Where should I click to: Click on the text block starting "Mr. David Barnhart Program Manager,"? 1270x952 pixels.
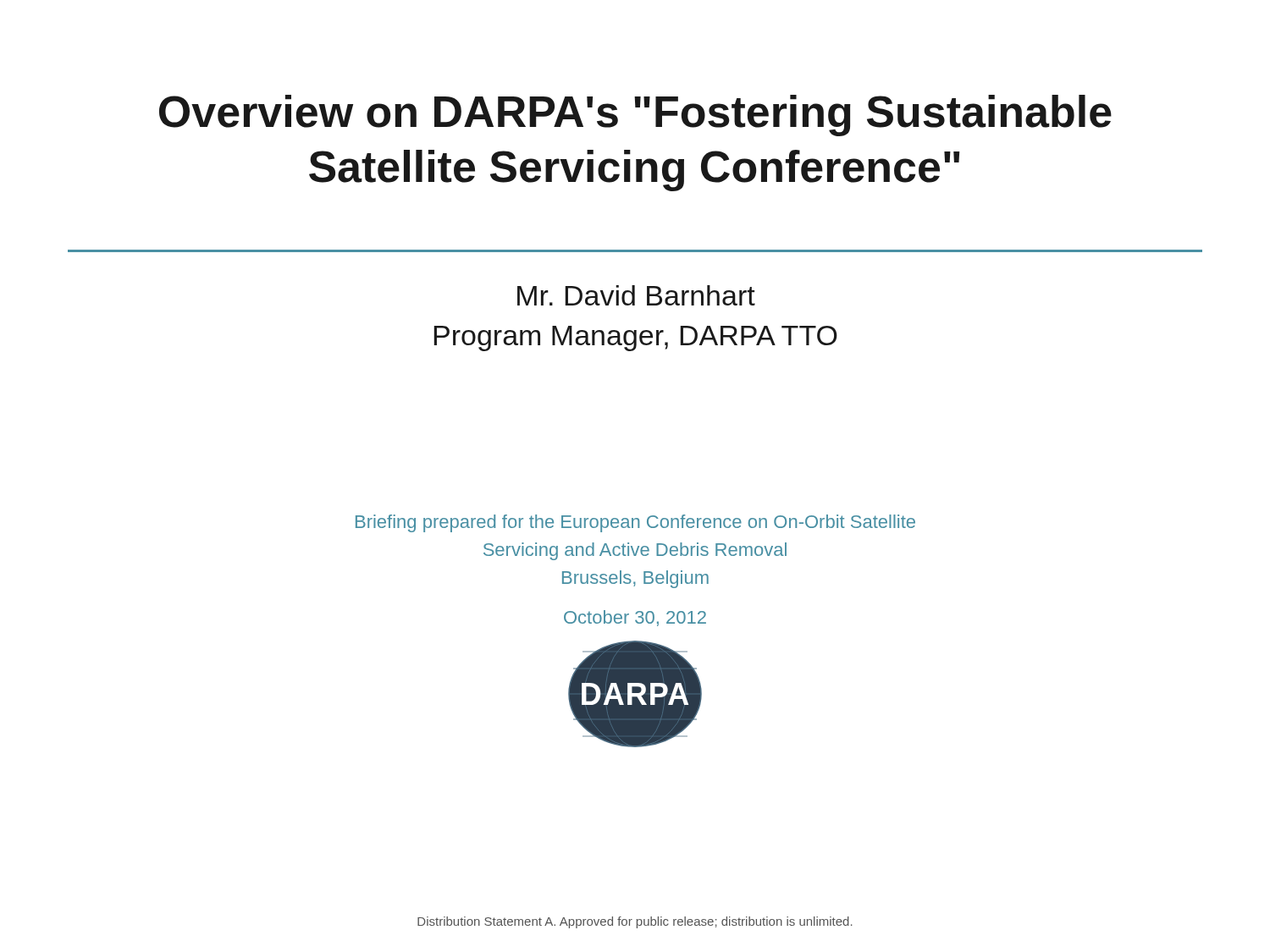pos(635,316)
